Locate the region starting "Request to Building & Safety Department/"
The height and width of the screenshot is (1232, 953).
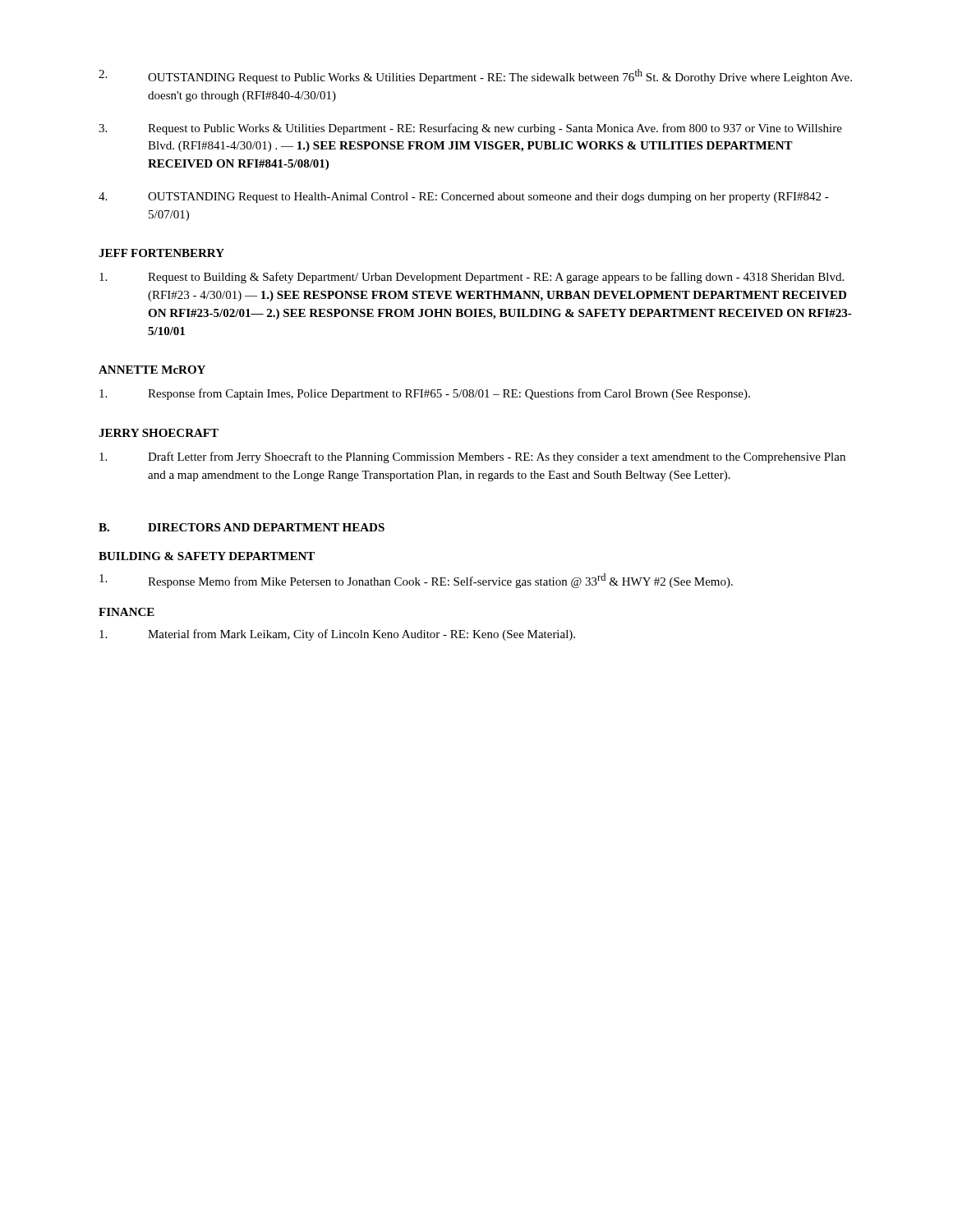click(x=476, y=305)
